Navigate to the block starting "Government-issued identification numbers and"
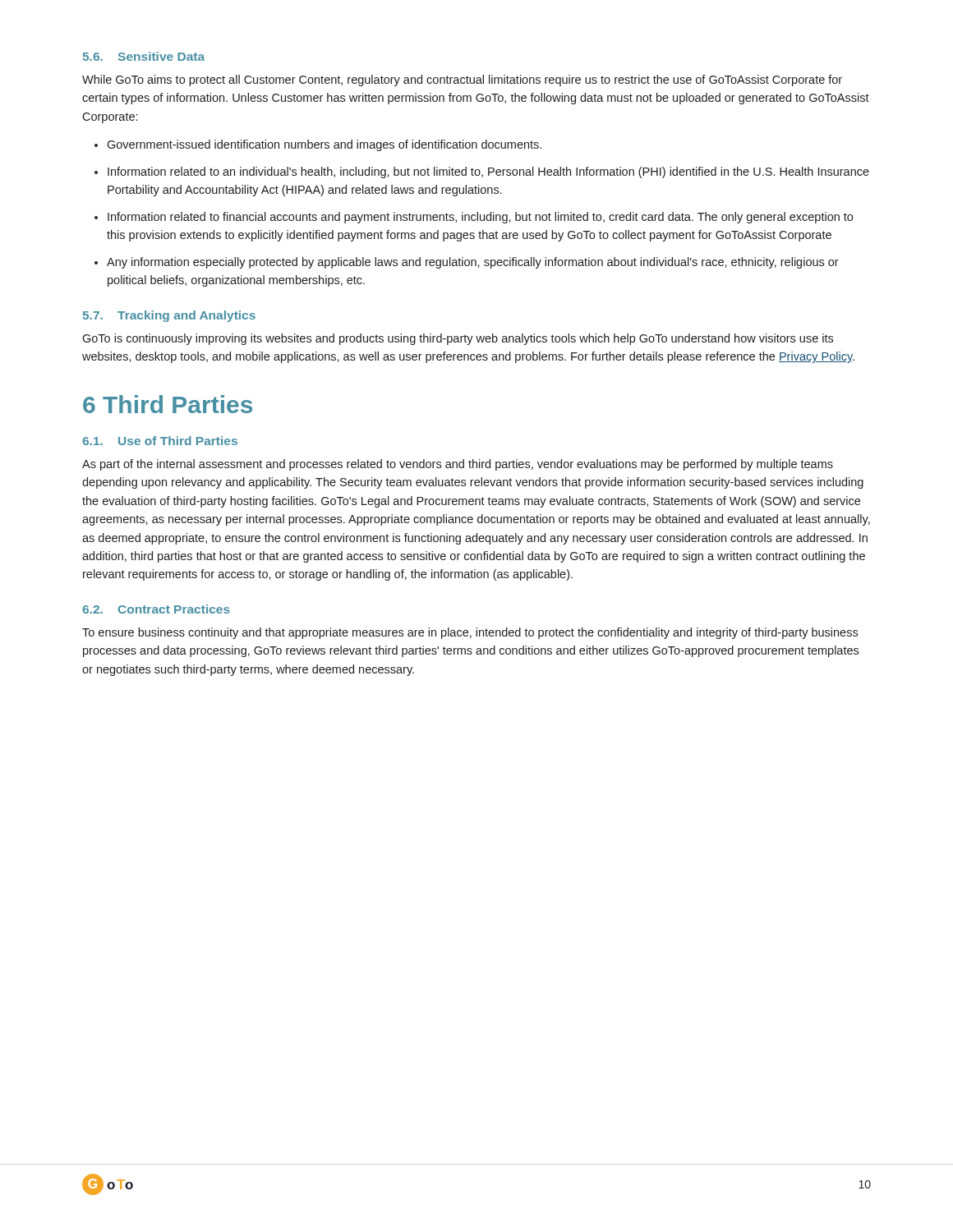 pyautogui.click(x=325, y=145)
